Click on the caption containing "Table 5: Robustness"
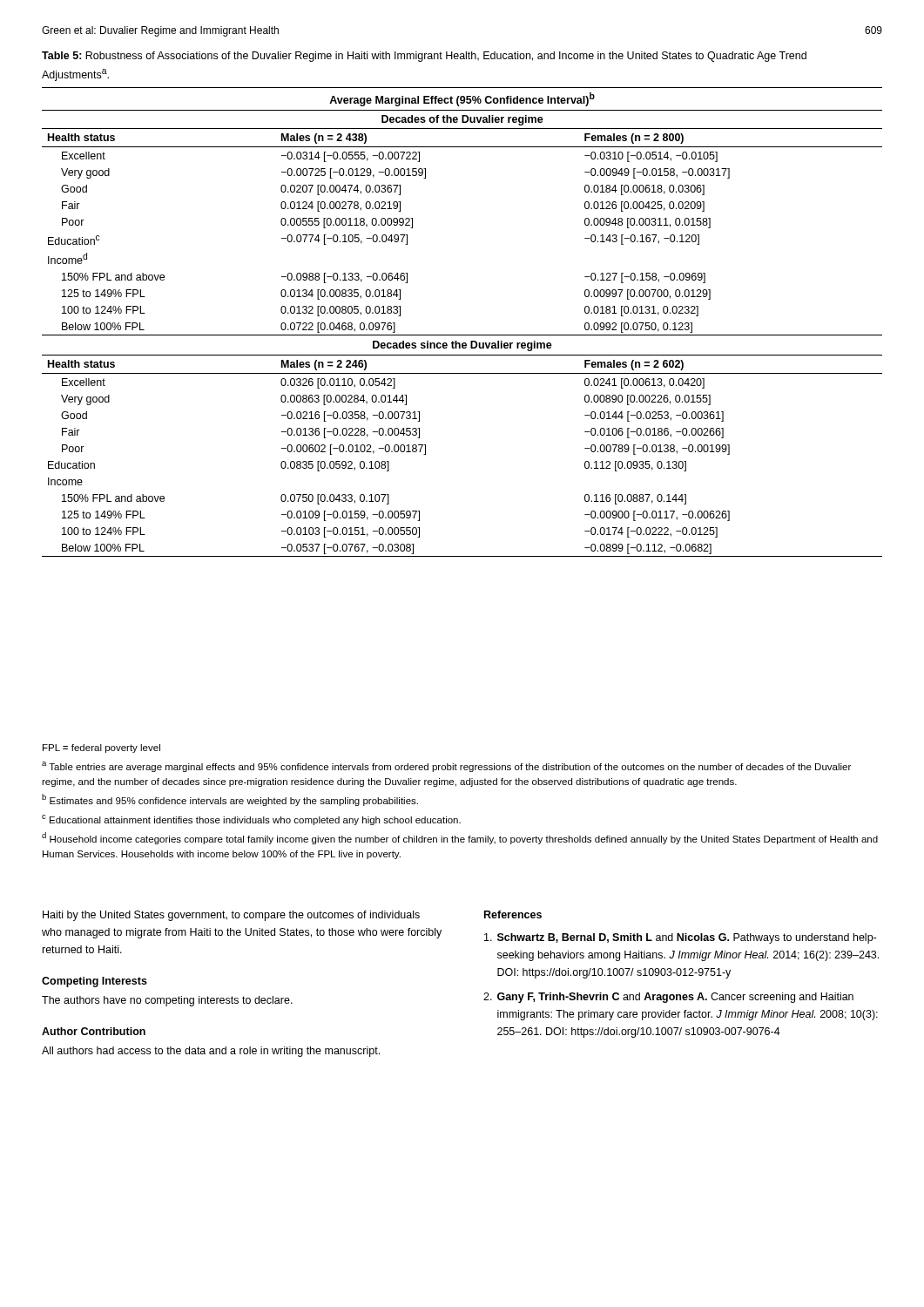 [424, 65]
